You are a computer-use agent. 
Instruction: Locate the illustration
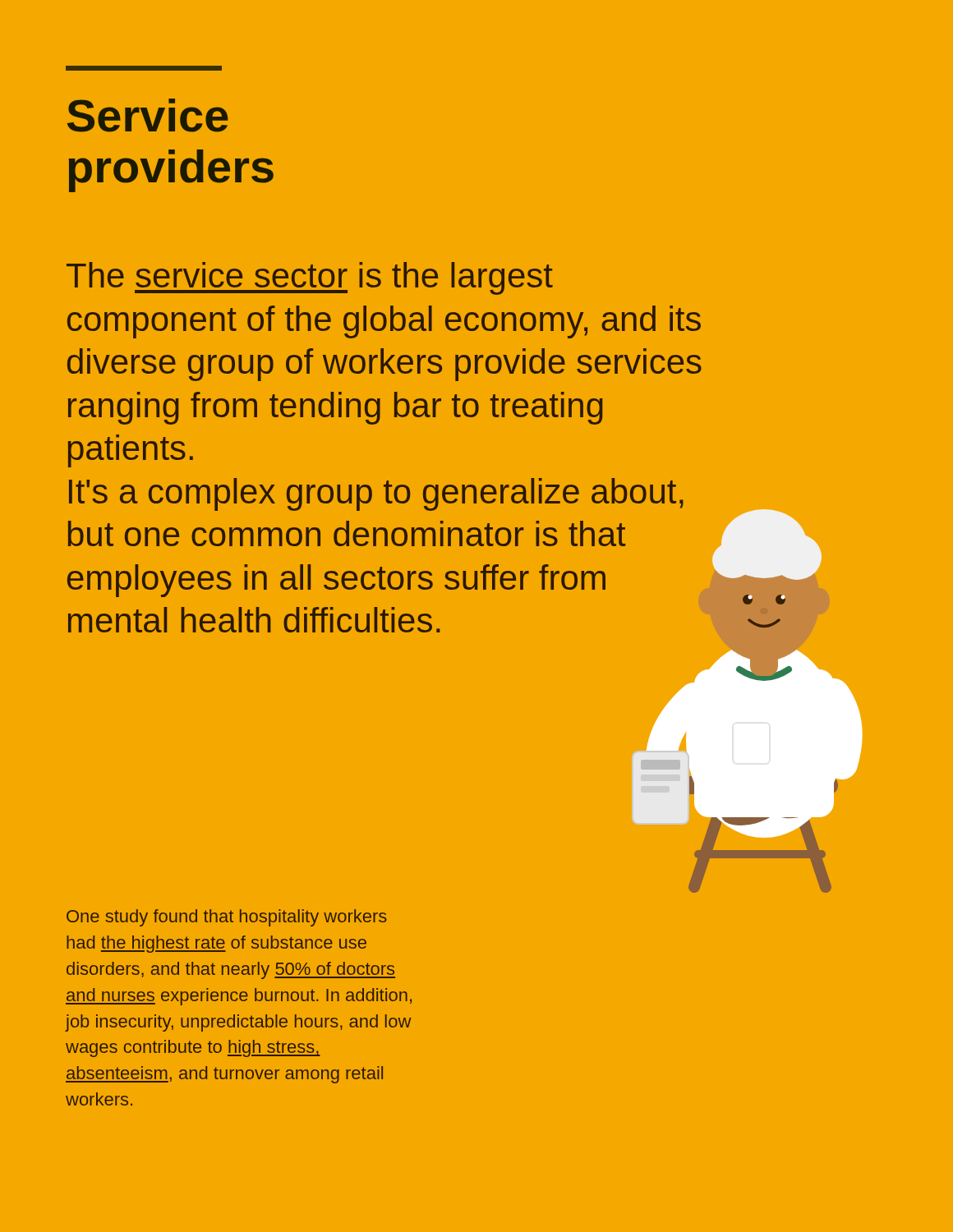coord(760,682)
